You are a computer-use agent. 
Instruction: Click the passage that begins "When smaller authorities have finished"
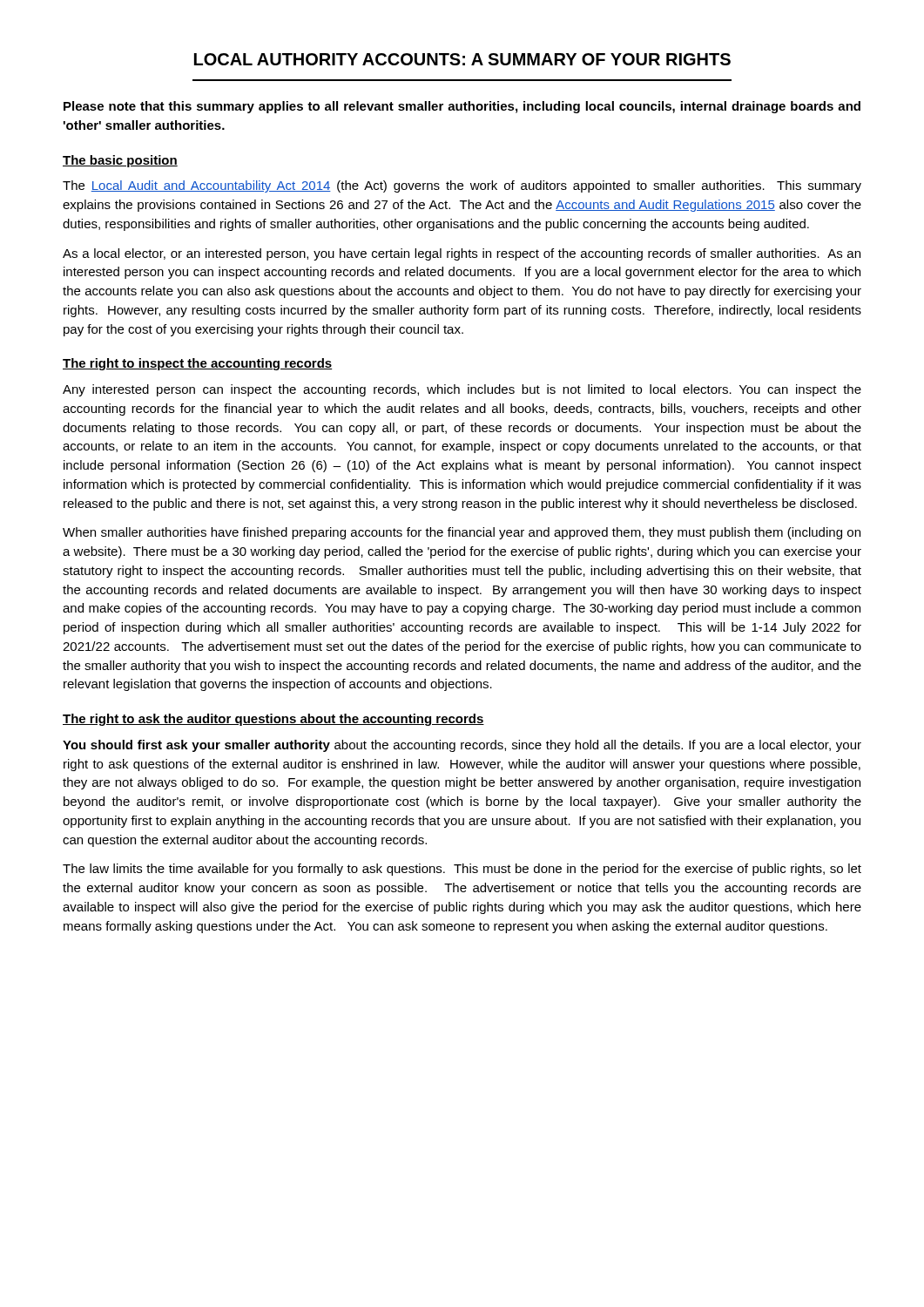point(462,608)
